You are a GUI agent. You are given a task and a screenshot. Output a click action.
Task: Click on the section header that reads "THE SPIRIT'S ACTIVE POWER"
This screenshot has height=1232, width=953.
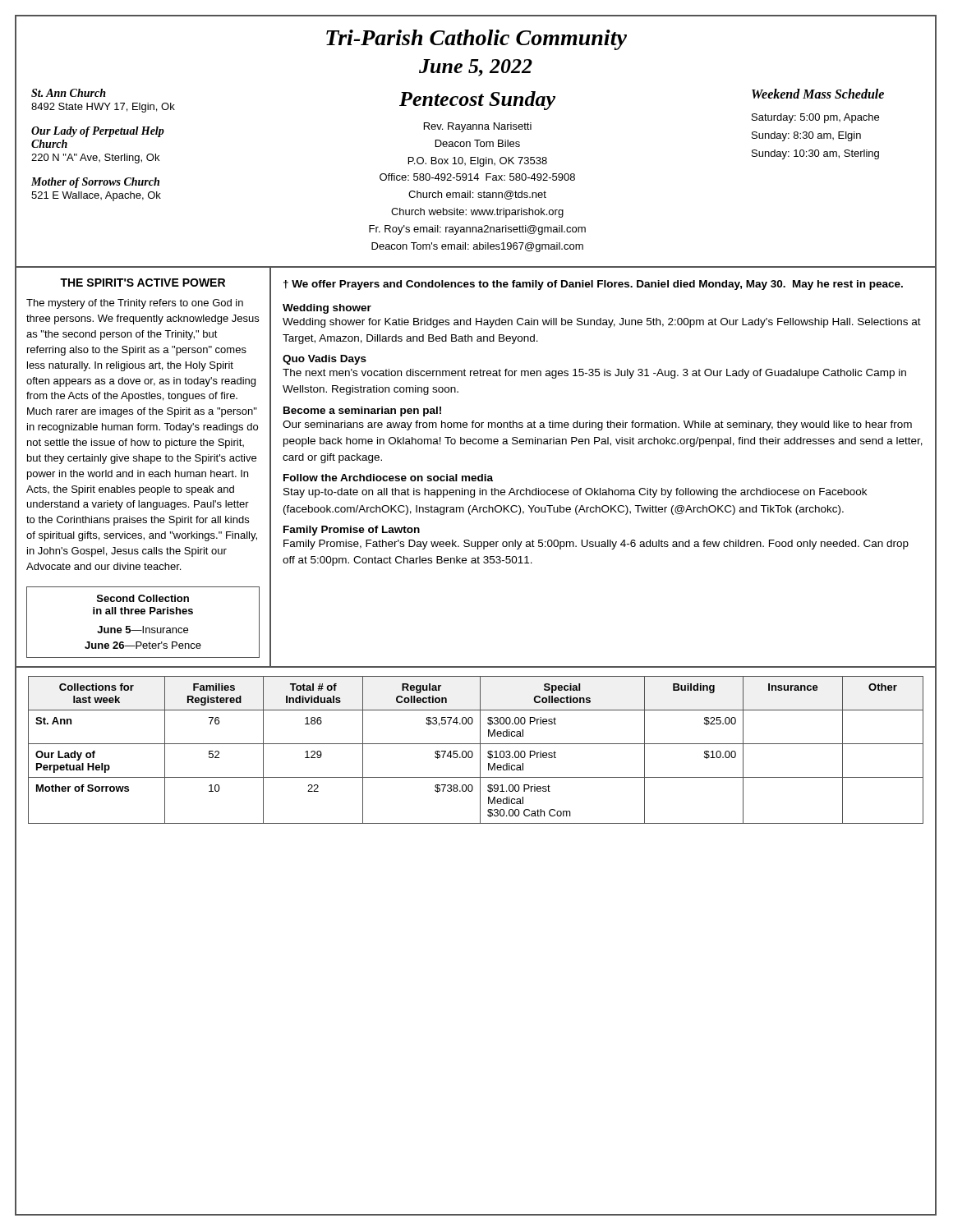[143, 283]
